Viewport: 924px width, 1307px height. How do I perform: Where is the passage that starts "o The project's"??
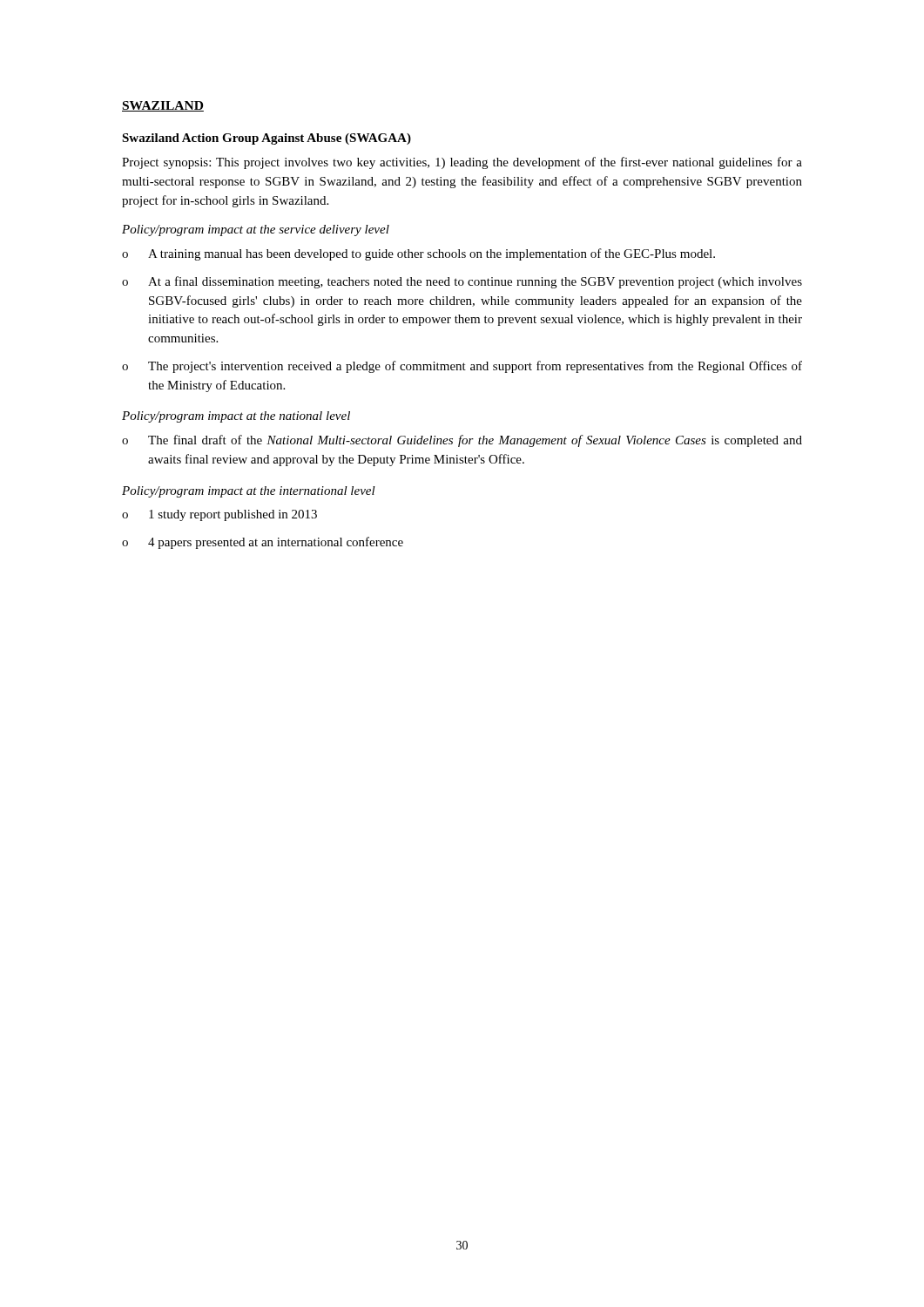click(x=462, y=376)
